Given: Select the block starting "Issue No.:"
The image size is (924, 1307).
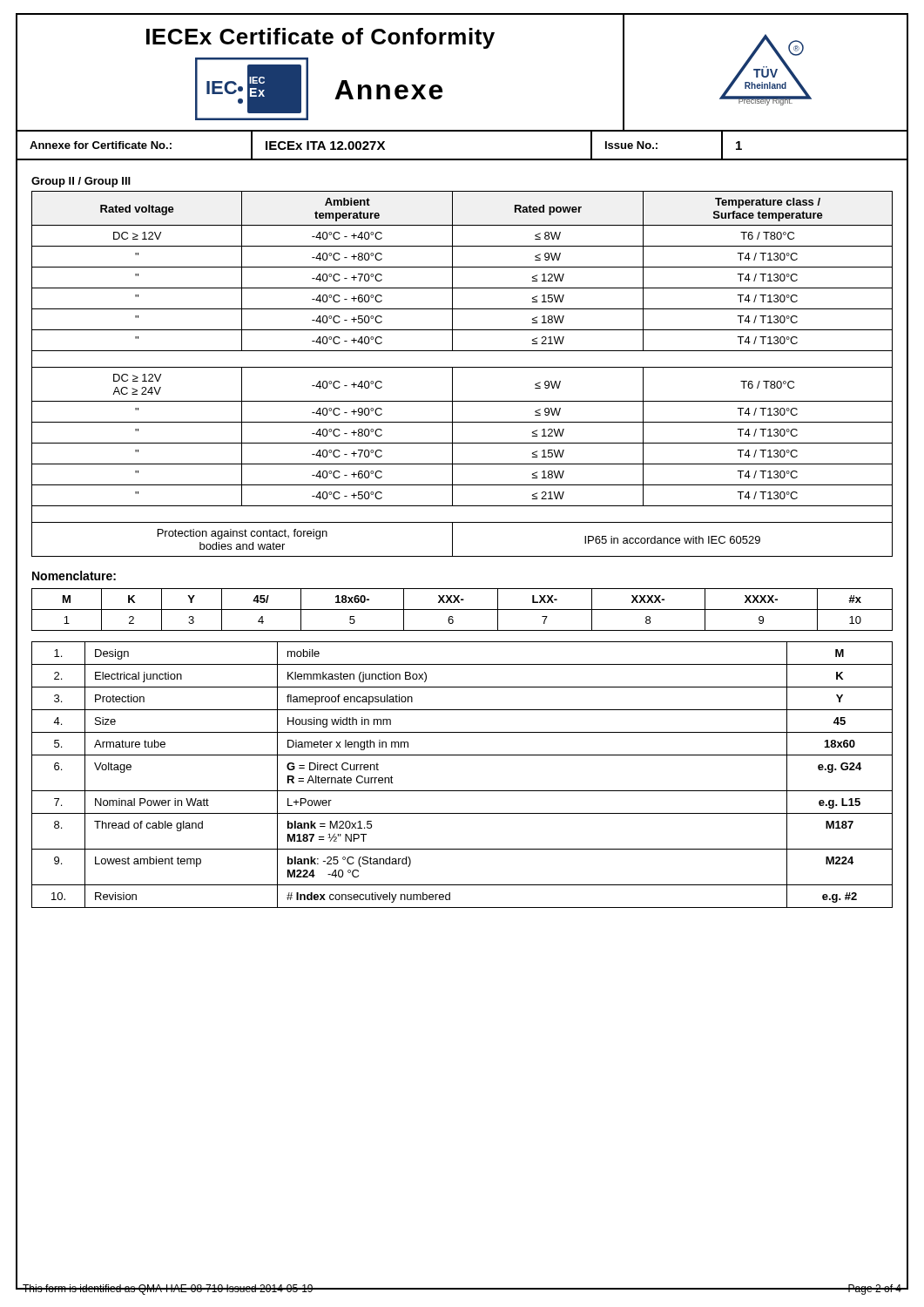Looking at the screenshot, I should point(631,145).
